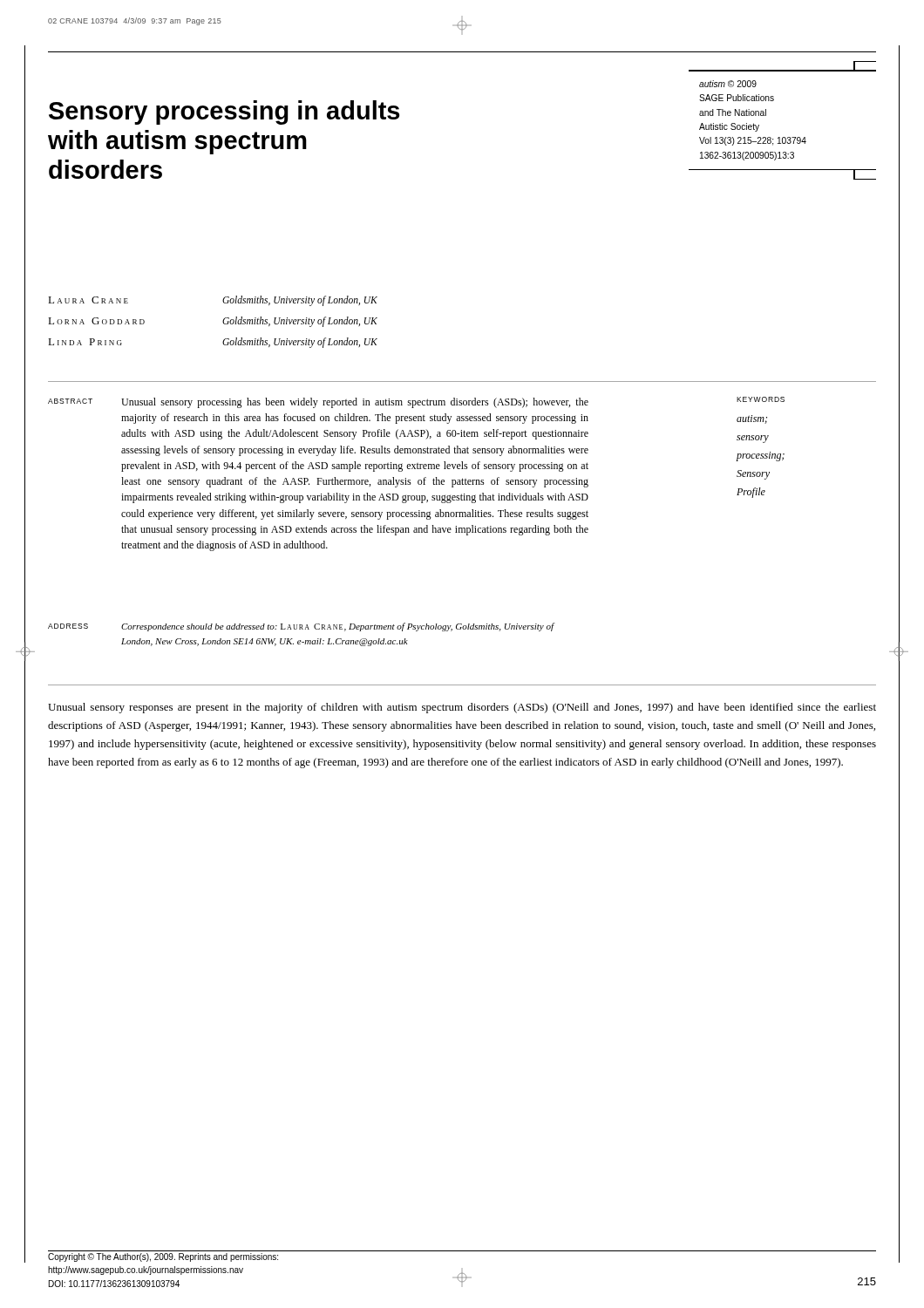Point to the text block starting "Address Correspondence should be addressed to:"
Screen dimensions: 1308x924
[x=316, y=634]
